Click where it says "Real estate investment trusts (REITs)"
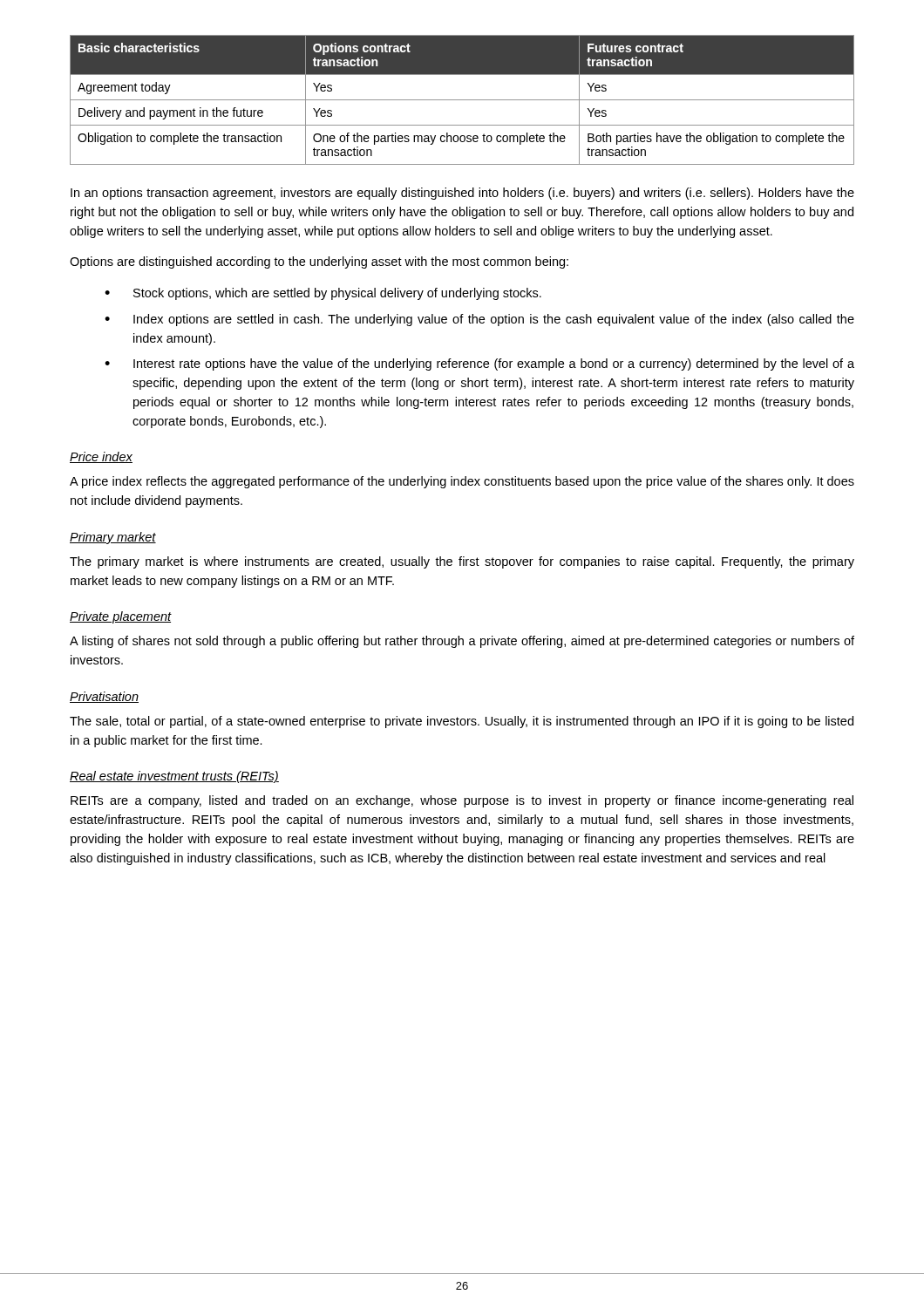This screenshot has height=1308, width=924. coord(174,776)
